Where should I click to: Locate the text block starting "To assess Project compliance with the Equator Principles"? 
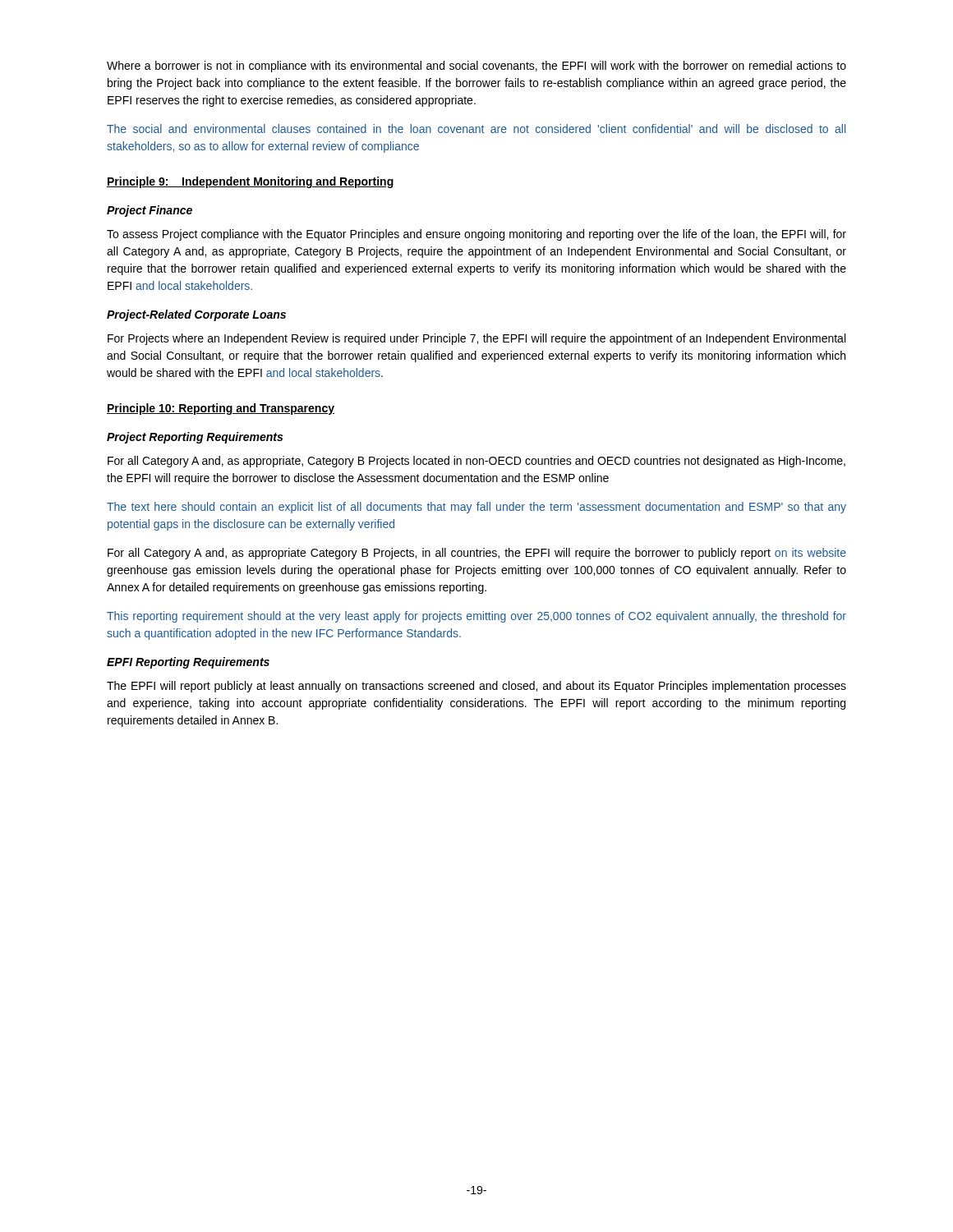[x=476, y=260]
